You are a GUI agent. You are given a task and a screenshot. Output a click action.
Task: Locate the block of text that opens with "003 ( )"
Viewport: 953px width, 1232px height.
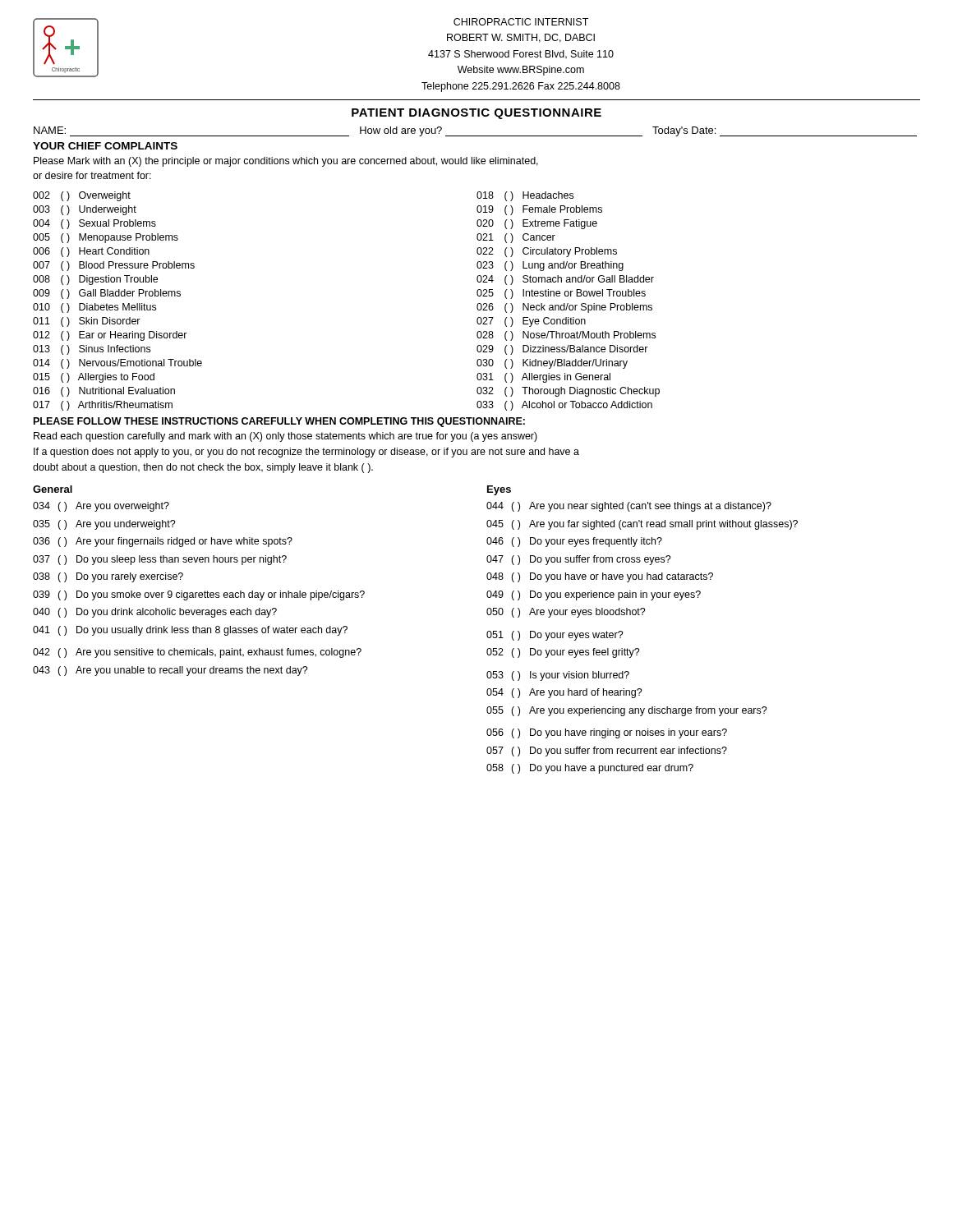pos(84,209)
